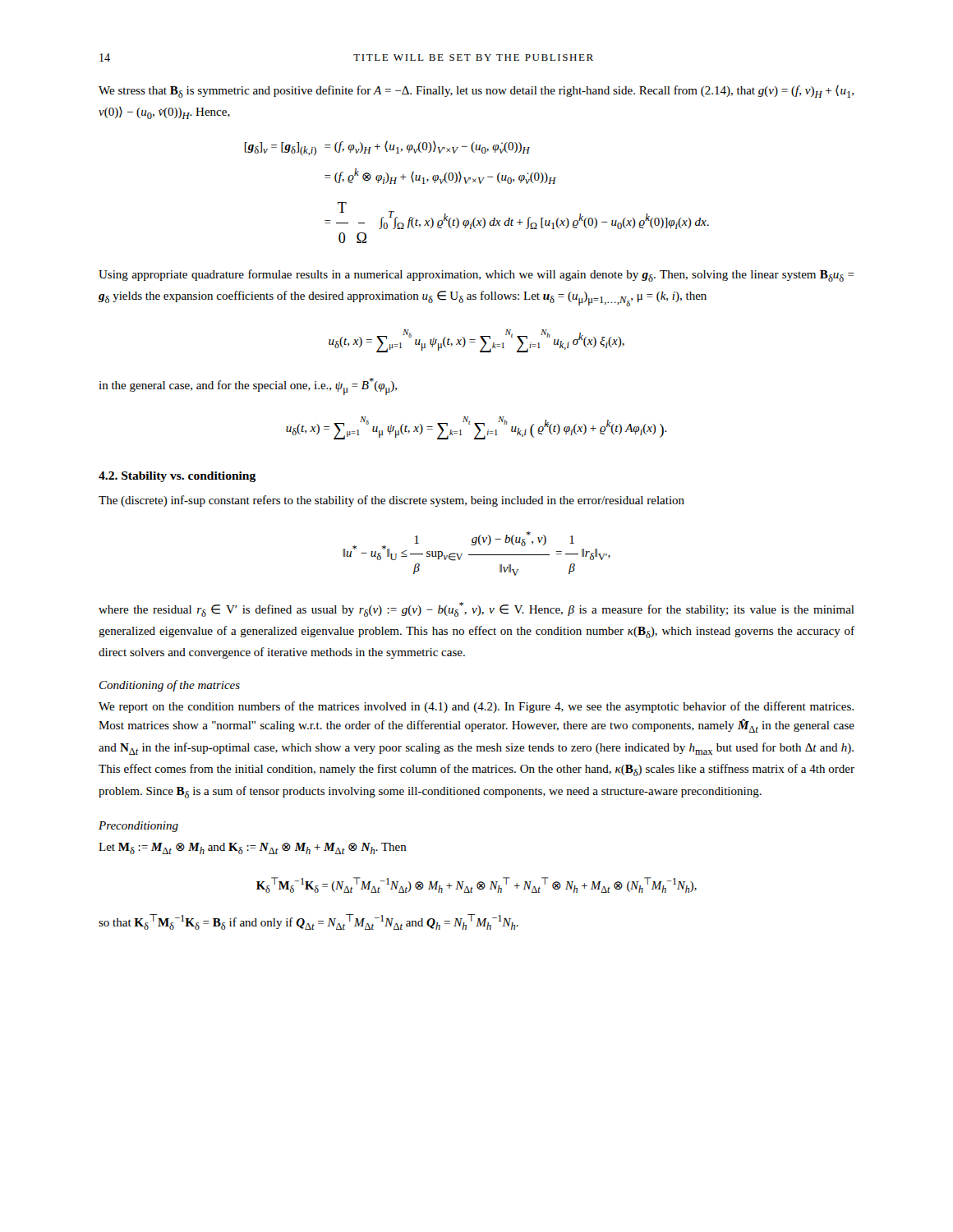Point to the element starting "where the residual rδ"
953x1232 pixels.
476,629
